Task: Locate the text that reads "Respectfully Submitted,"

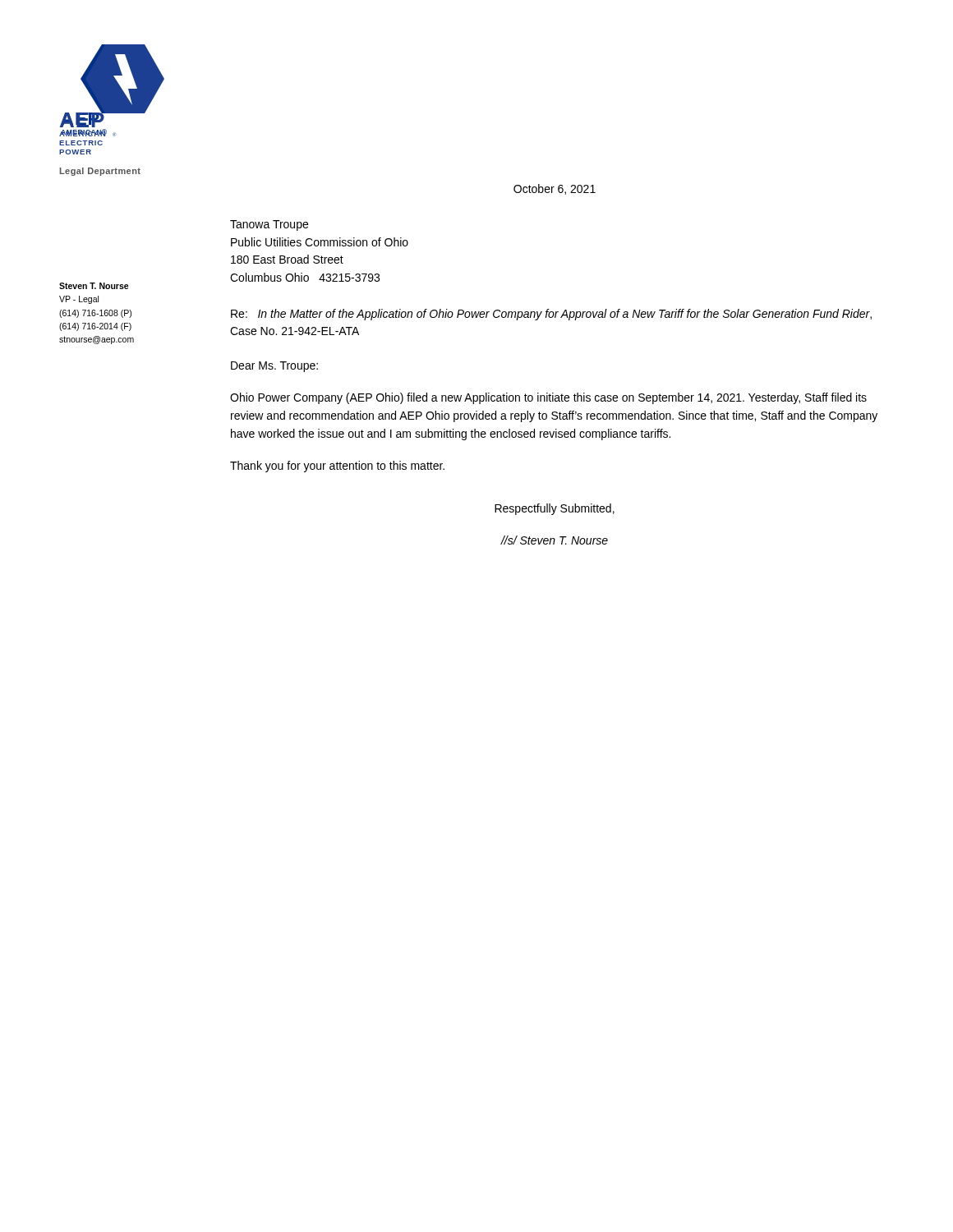Action: click(x=555, y=508)
